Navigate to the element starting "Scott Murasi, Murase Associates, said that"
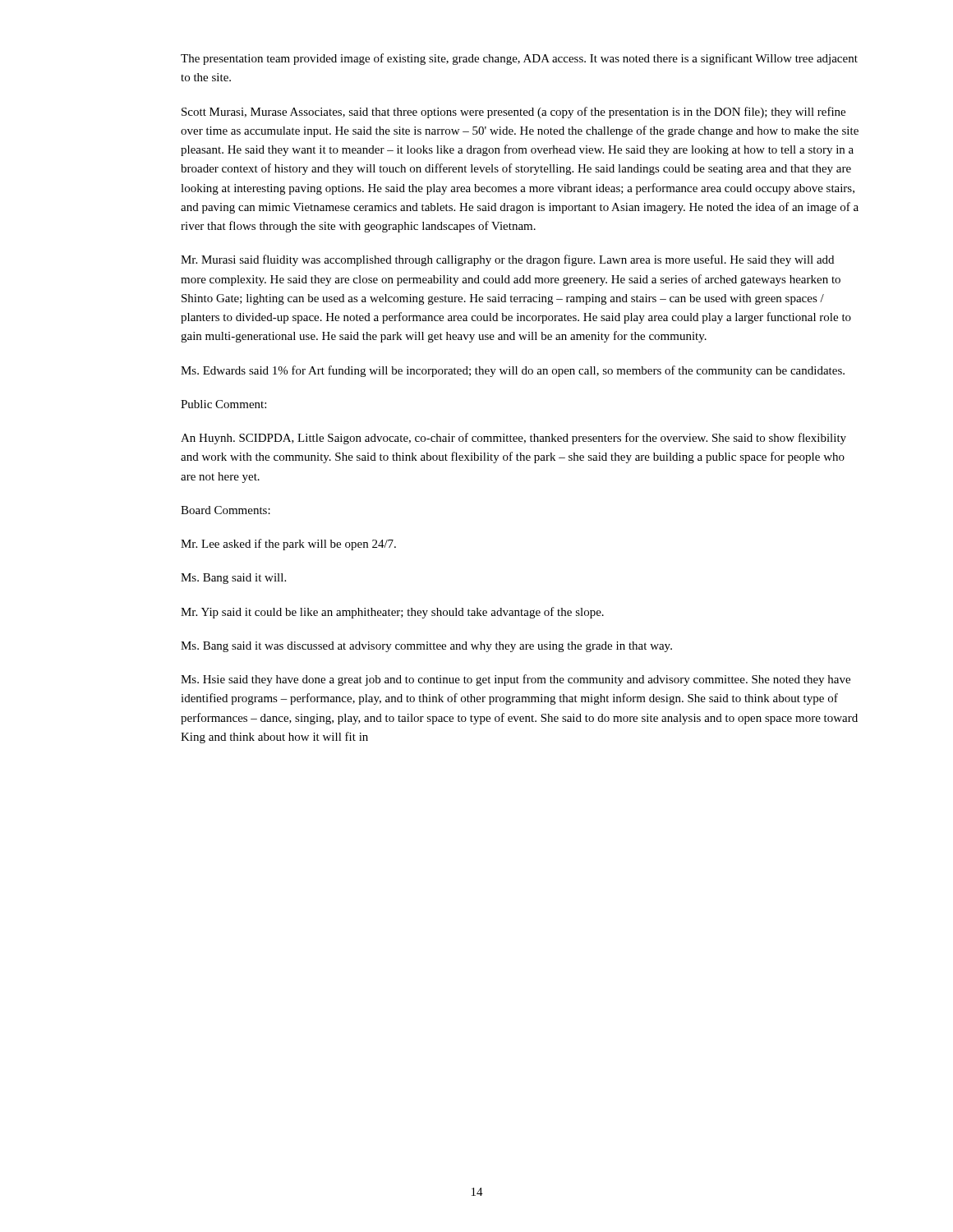The image size is (953, 1232). tap(520, 169)
